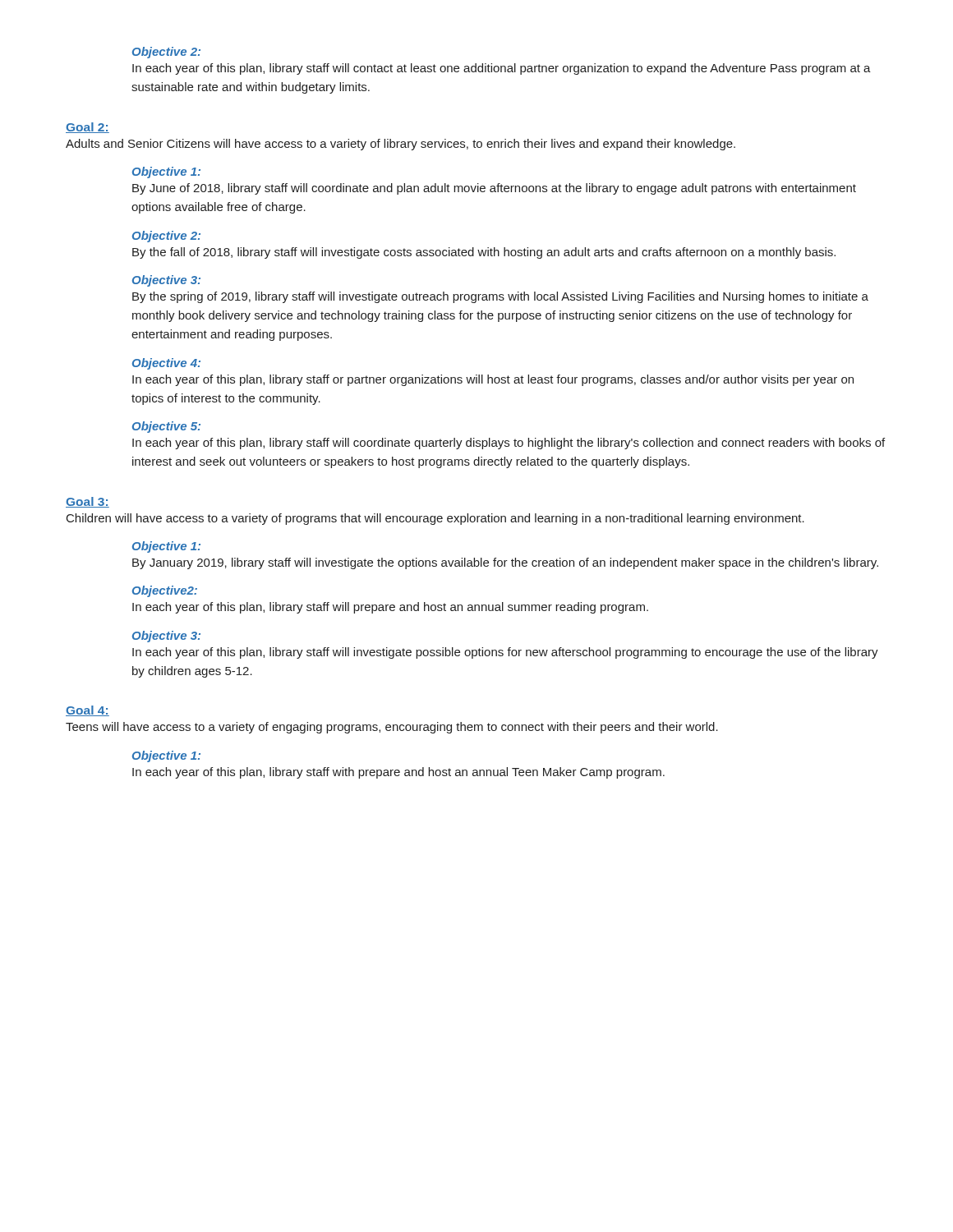Point to the element starting "Goal 2:"
Image resolution: width=953 pixels, height=1232 pixels.
pyautogui.click(x=87, y=126)
